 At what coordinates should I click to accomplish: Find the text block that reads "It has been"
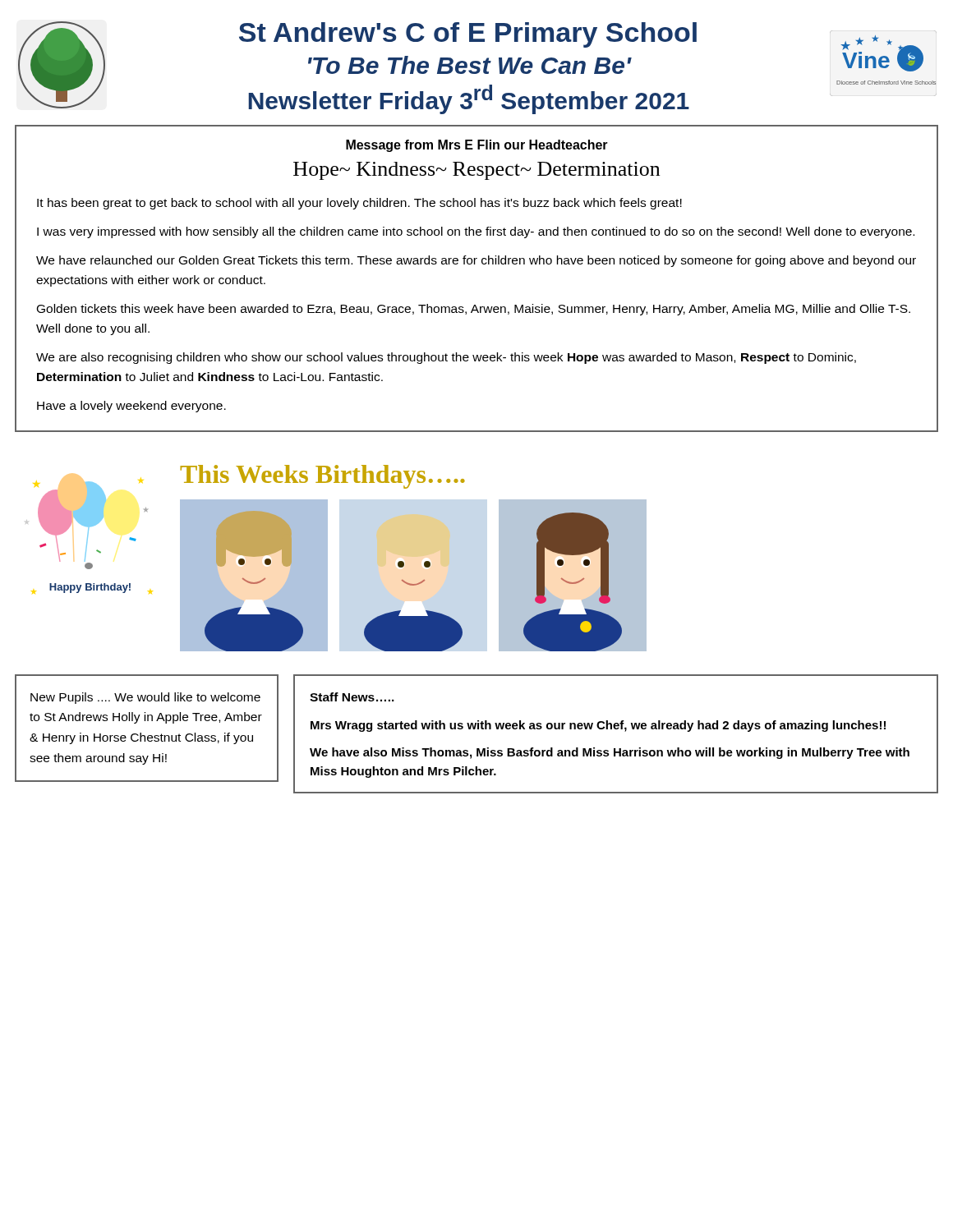tap(359, 202)
